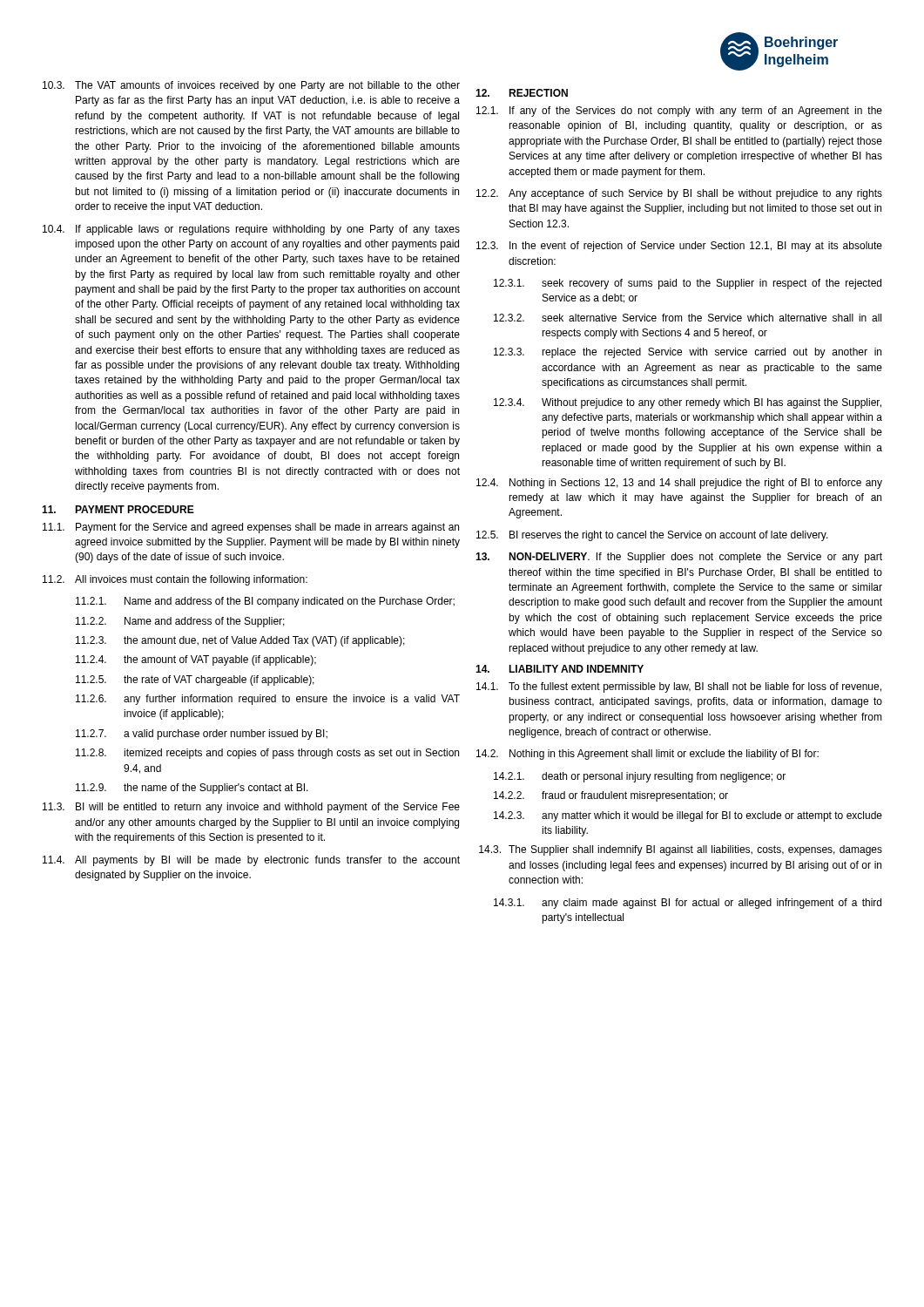The width and height of the screenshot is (924, 1307).
Task: Click on the block starting "11.2.6. any further information required to ensure"
Action: pyautogui.click(x=267, y=707)
